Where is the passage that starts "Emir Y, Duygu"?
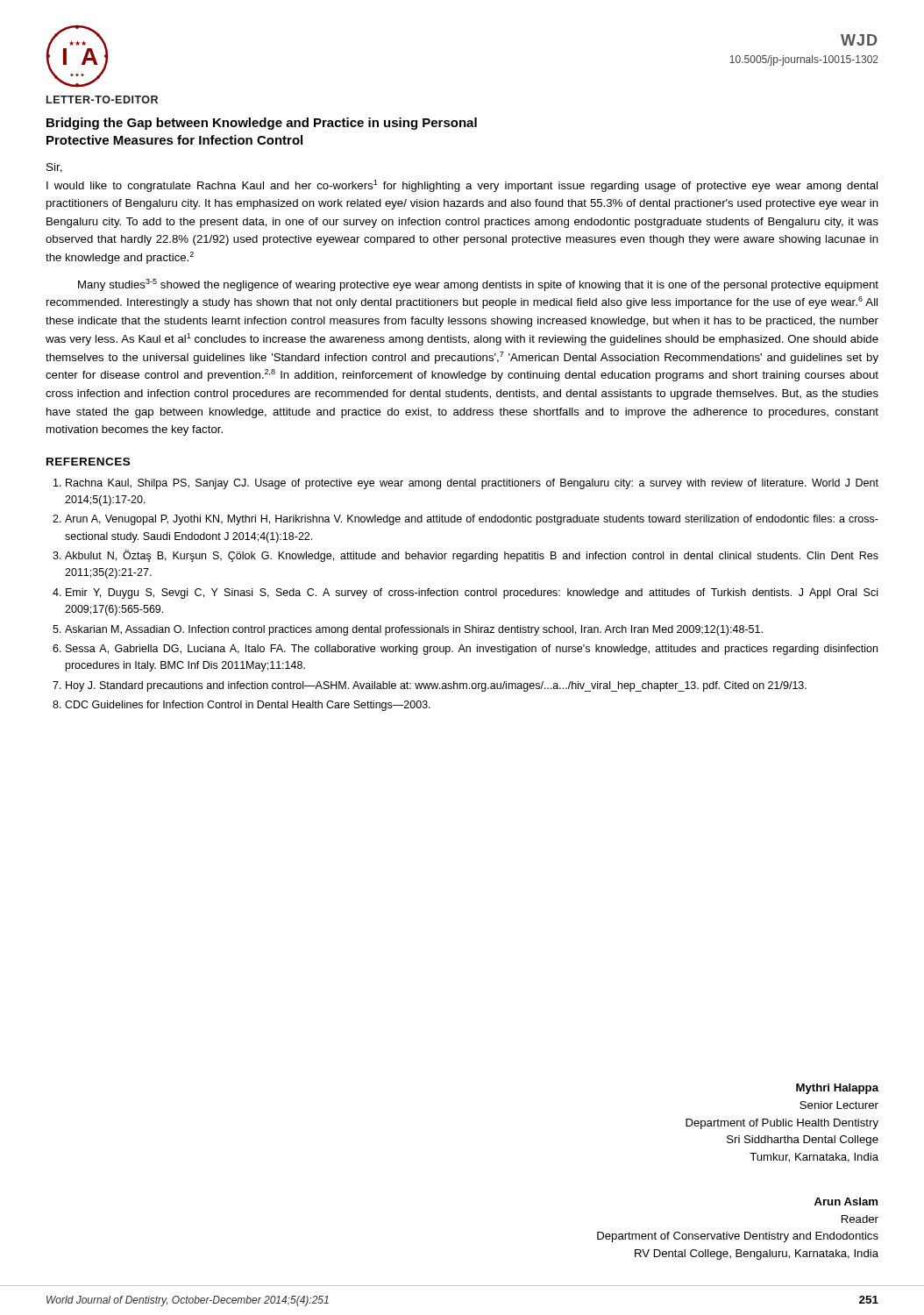This screenshot has width=924, height=1315. pos(472,601)
